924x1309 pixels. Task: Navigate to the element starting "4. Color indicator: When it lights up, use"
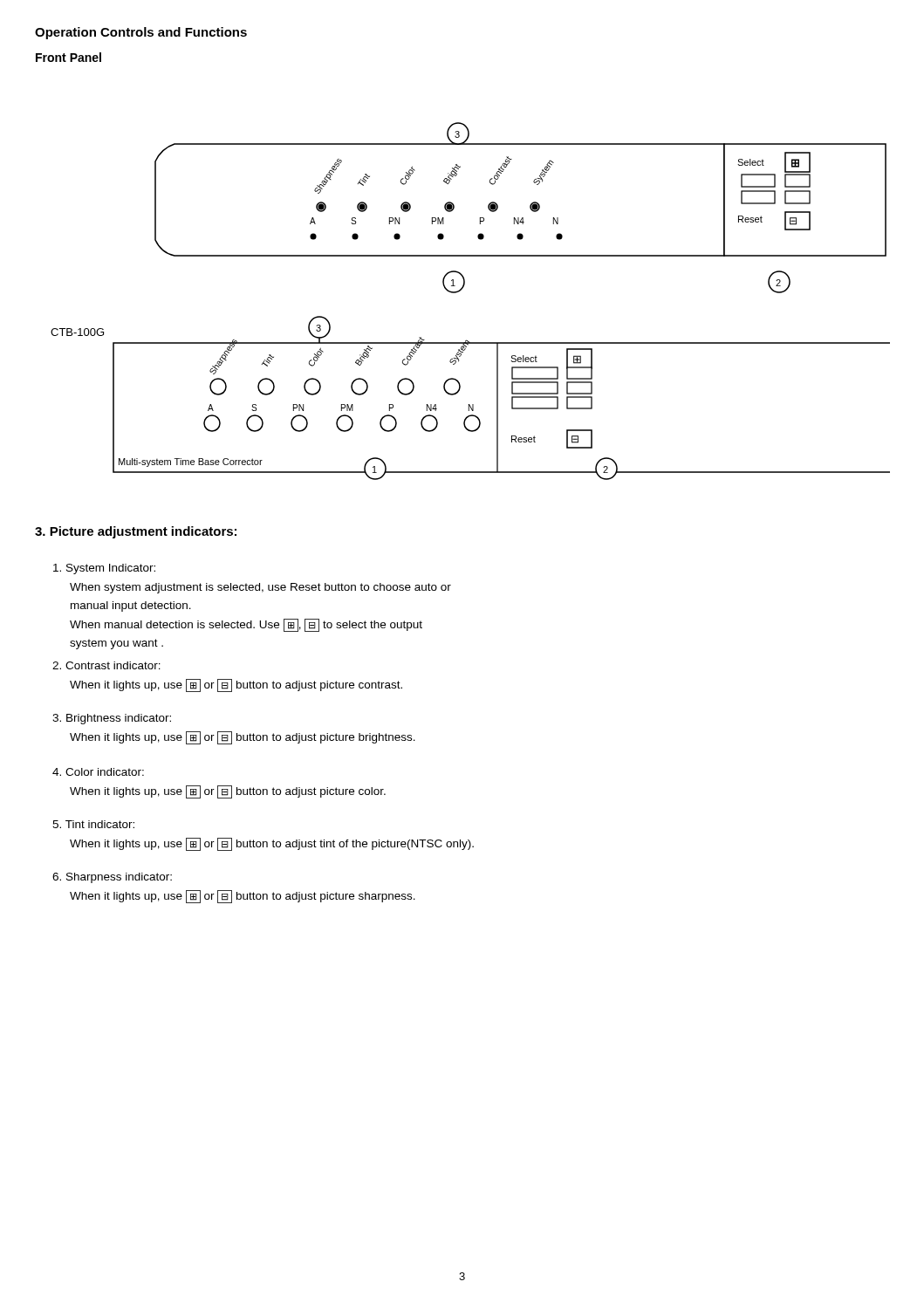tap(219, 783)
